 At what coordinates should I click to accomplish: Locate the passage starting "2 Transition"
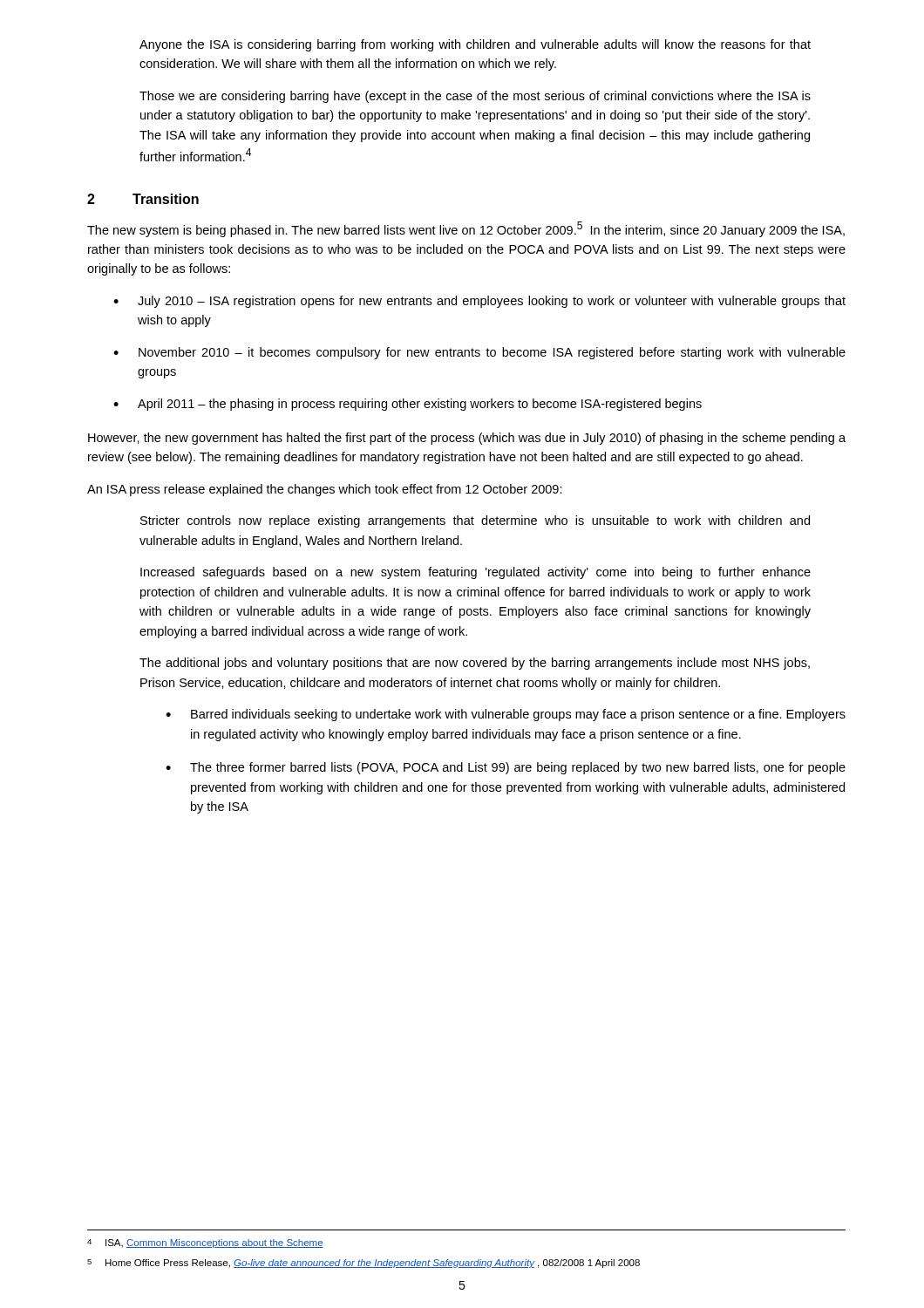click(x=143, y=199)
